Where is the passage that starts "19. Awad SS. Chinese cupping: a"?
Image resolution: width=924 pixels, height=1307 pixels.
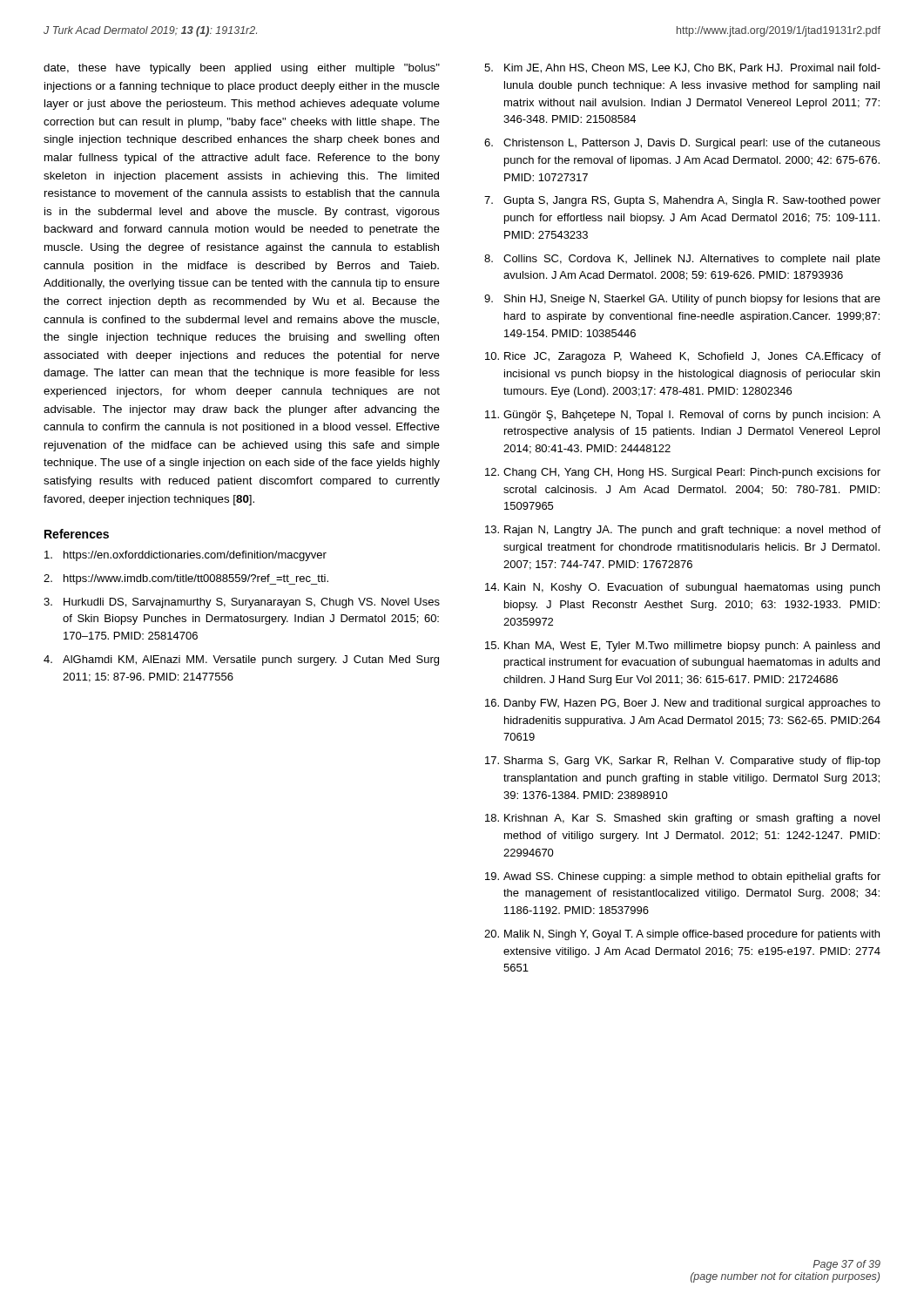(x=682, y=893)
